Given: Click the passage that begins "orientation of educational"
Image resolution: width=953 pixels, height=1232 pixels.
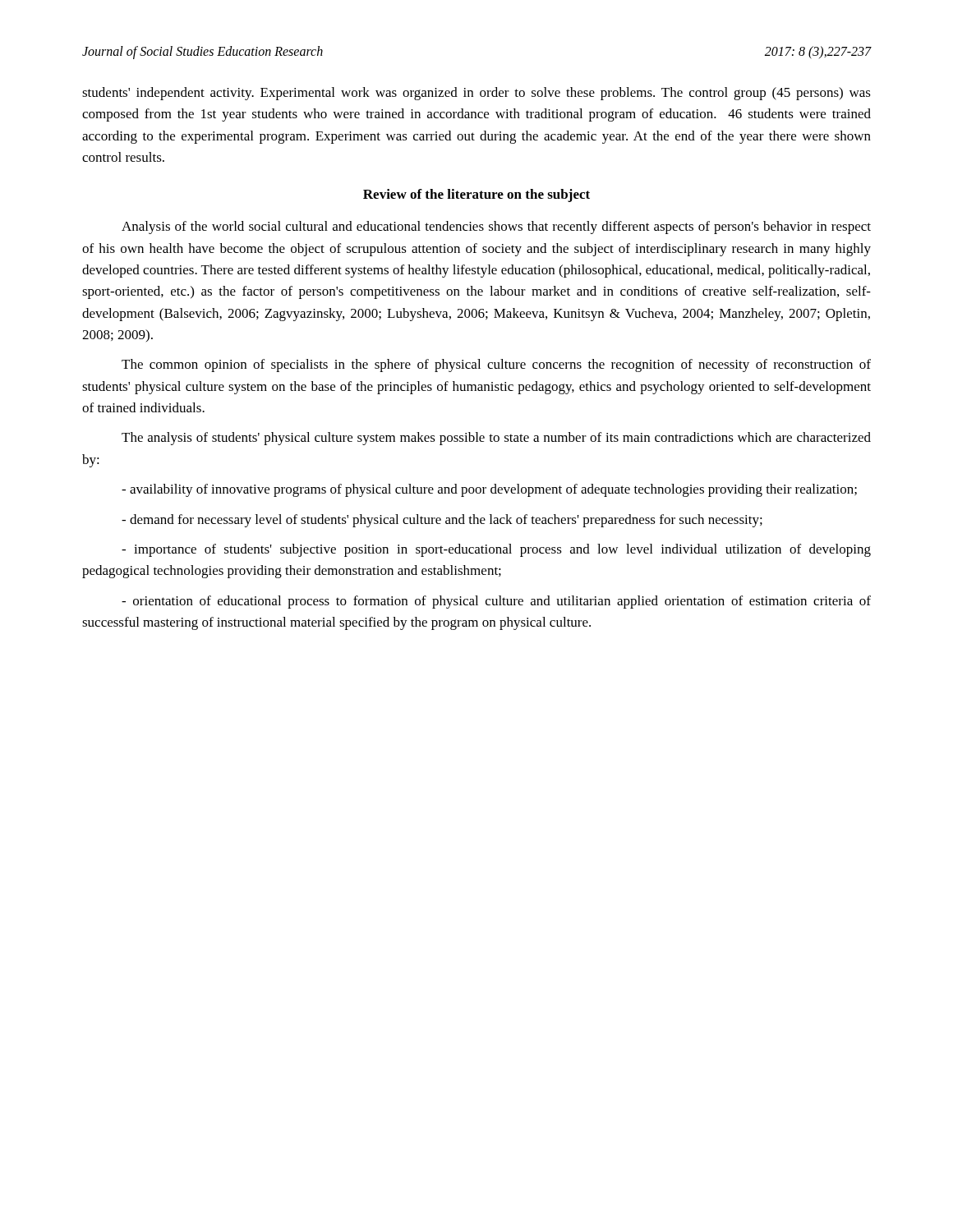Looking at the screenshot, I should point(476,611).
